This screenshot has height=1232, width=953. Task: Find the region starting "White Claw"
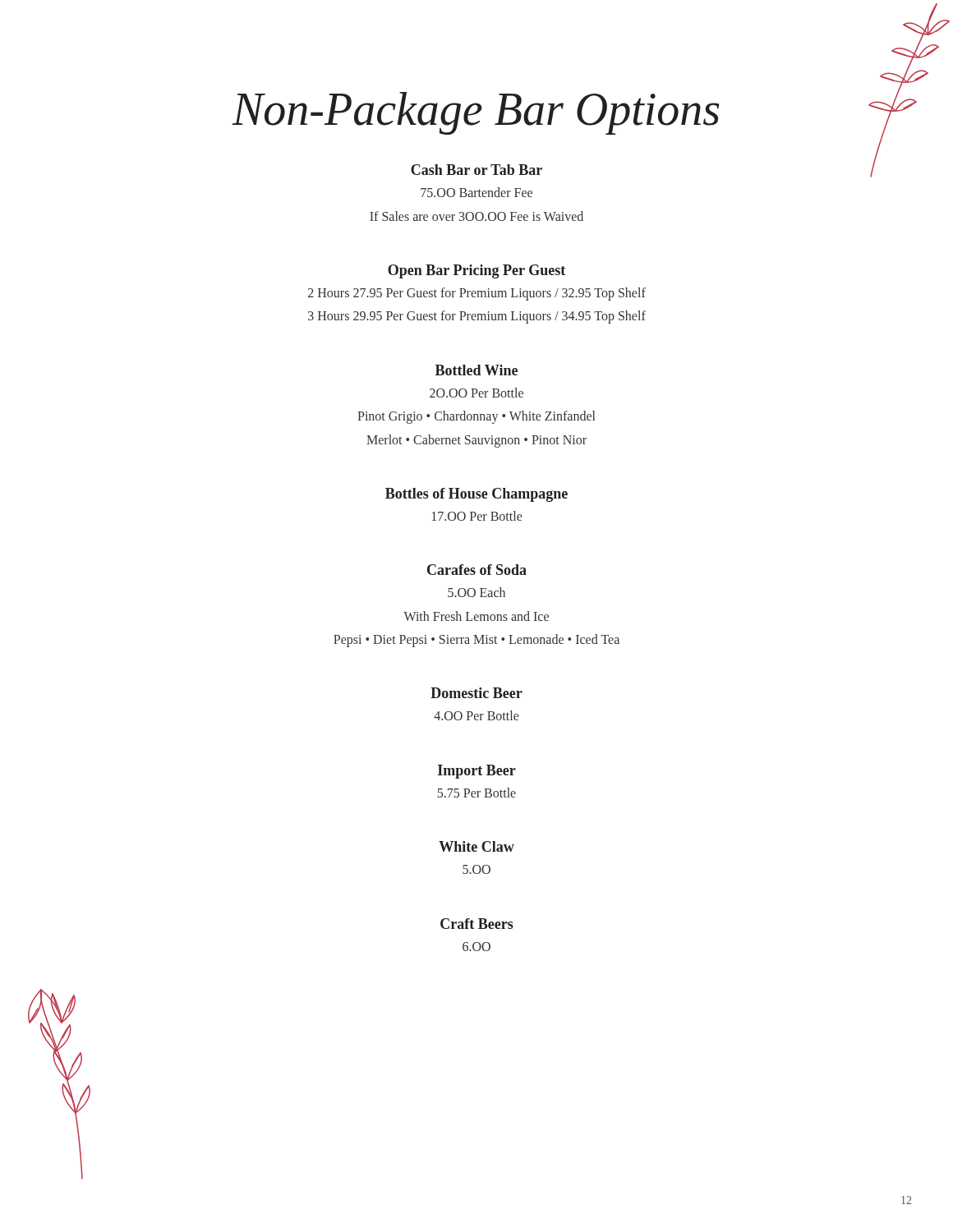pyautogui.click(x=476, y=847)
